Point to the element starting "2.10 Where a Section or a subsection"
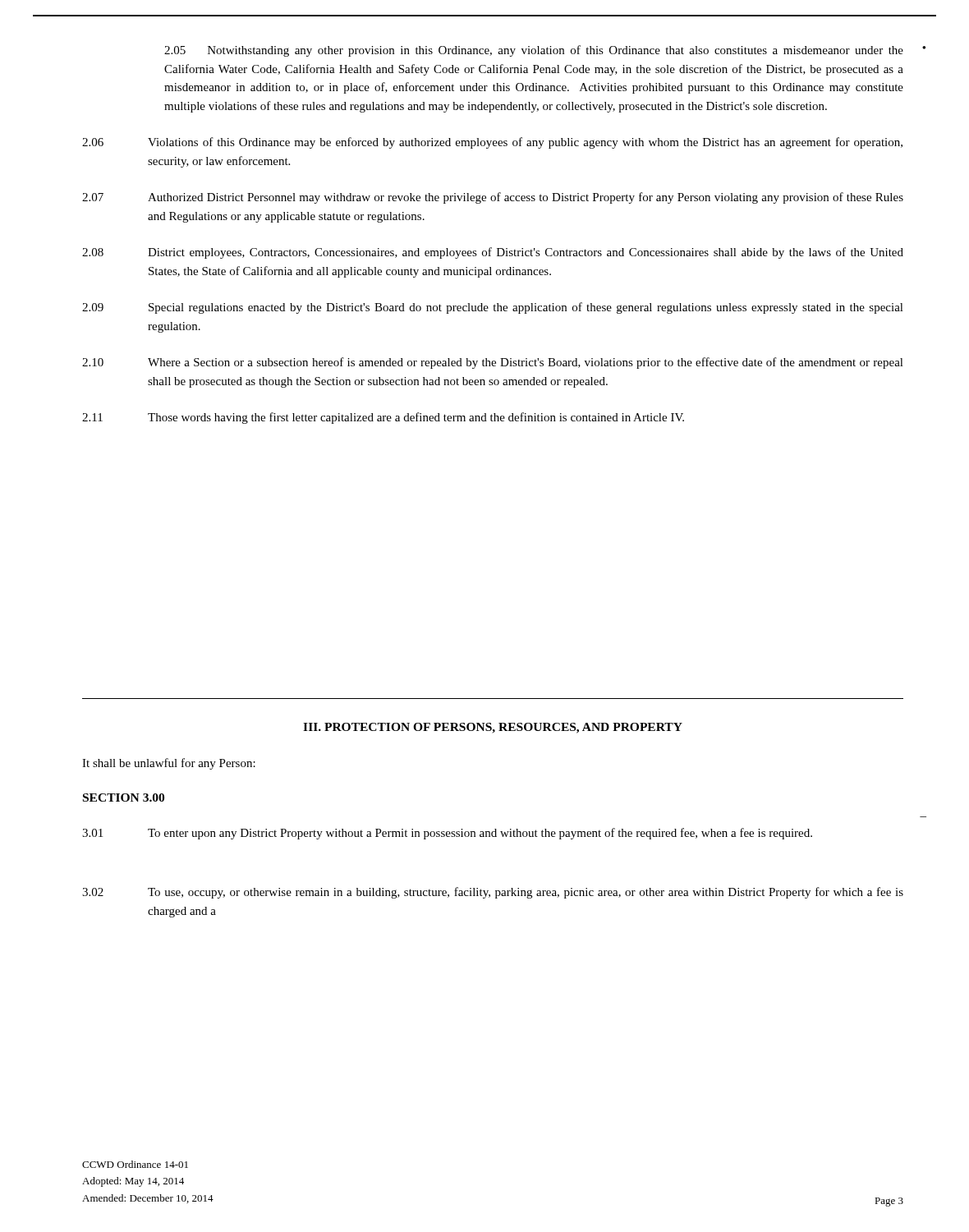 click(493, 372)
